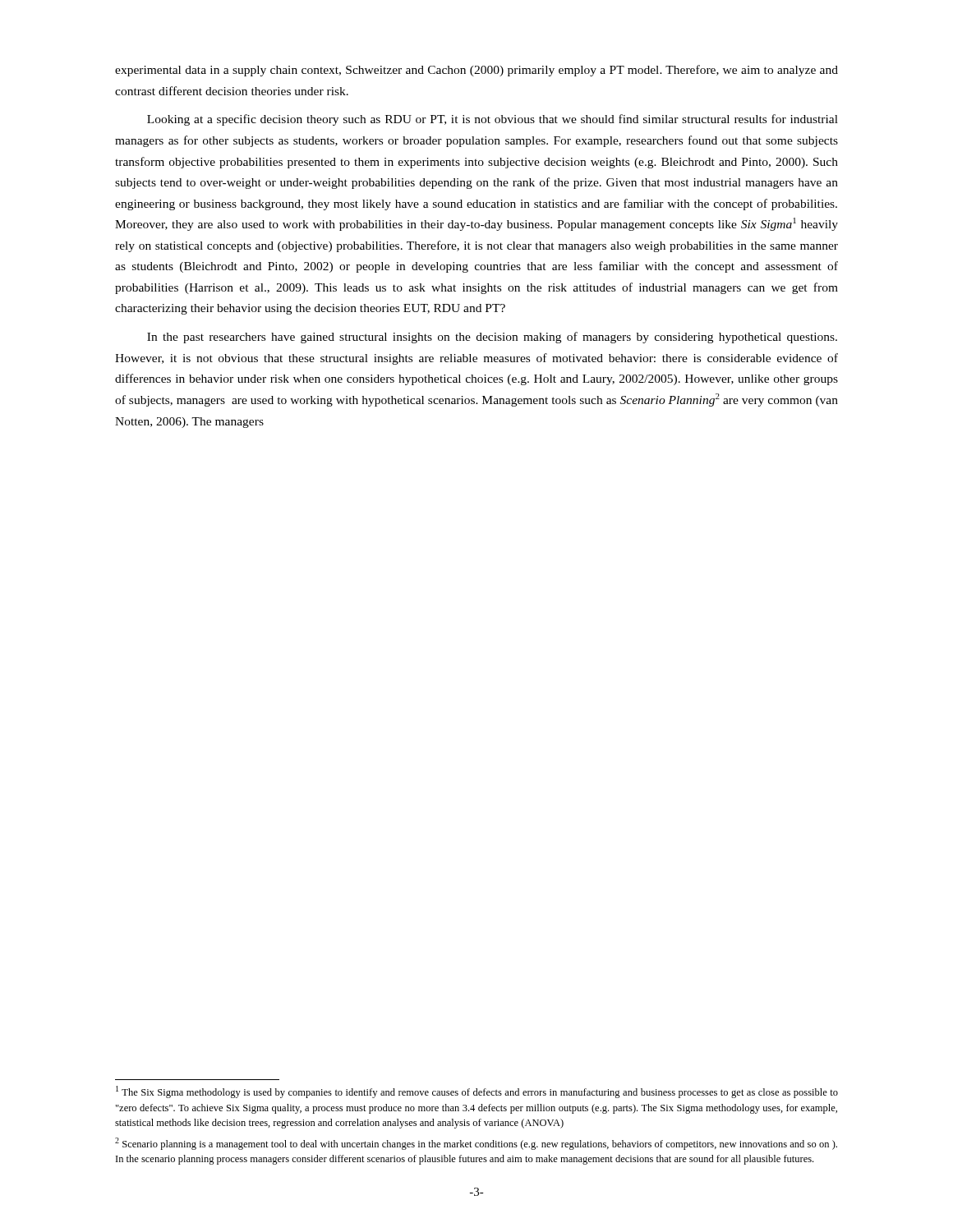This screenshot has height=1232, width=953.
Task: Find the footnote with the text "2 Scenario planning is a management tool to"
Action: pos(476,1151)
